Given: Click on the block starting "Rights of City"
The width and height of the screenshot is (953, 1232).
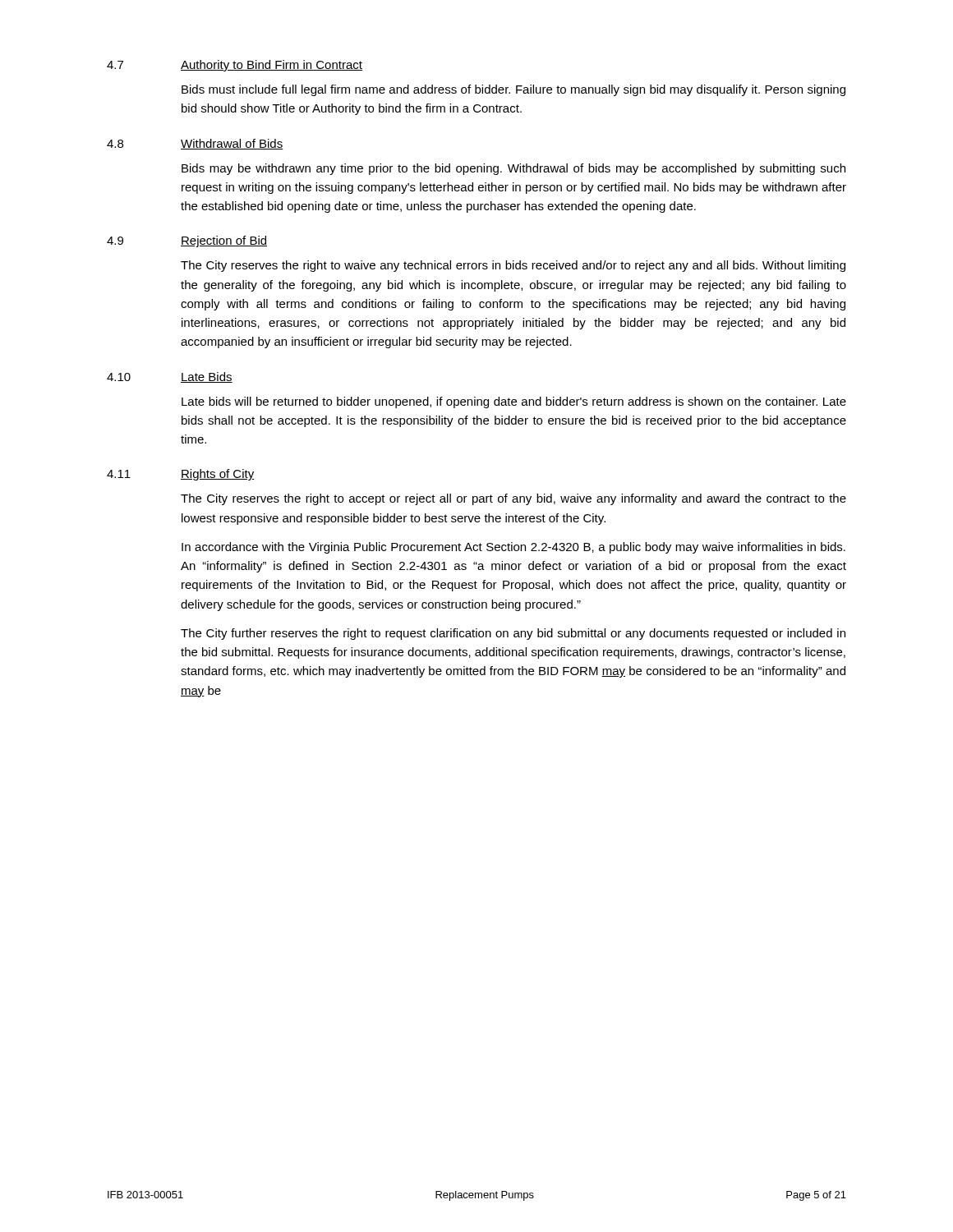Looking at the screenshot, I should pyautogui.click(x=217, y=474).
